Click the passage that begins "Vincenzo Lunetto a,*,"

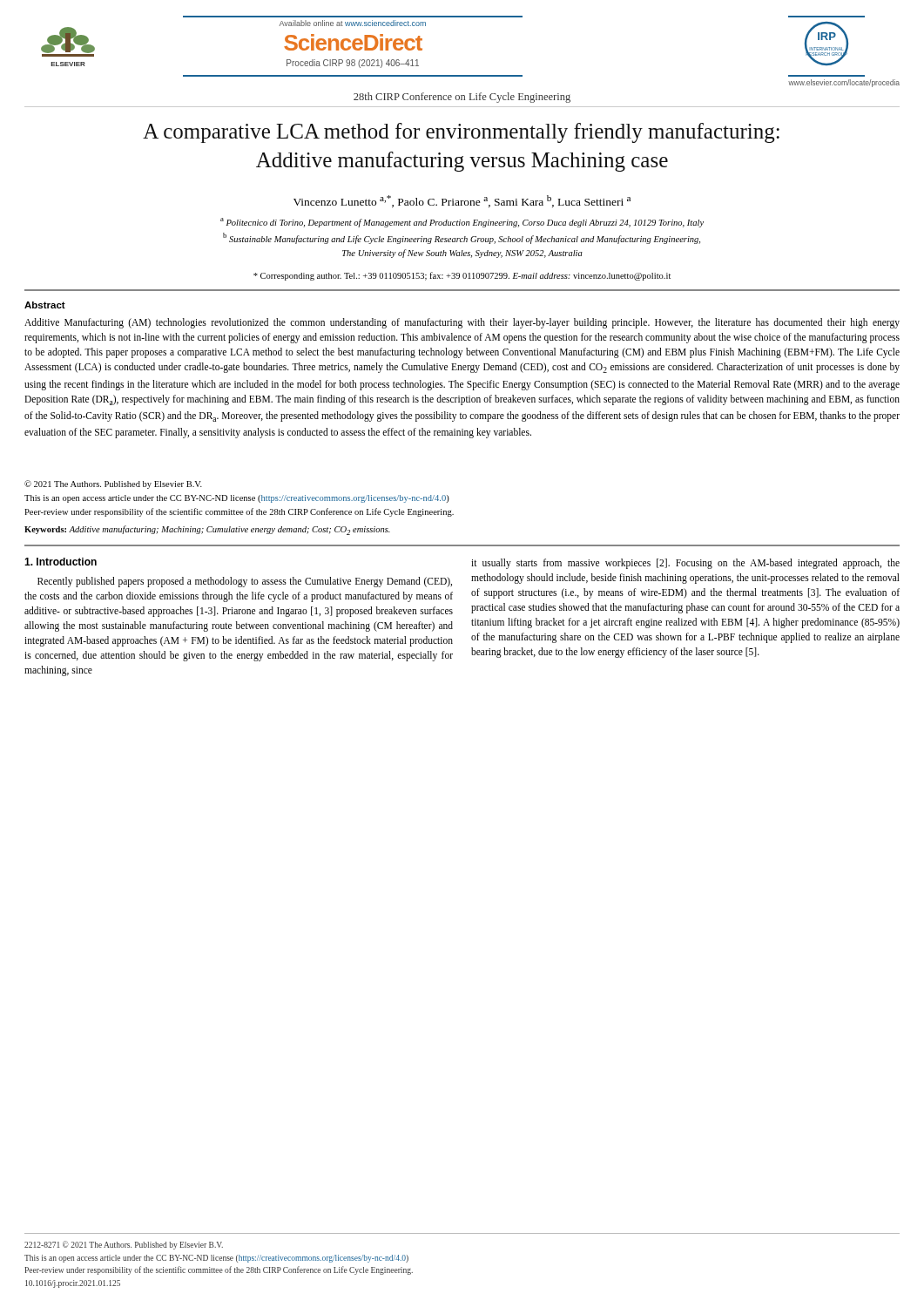(x=462, y=200)
